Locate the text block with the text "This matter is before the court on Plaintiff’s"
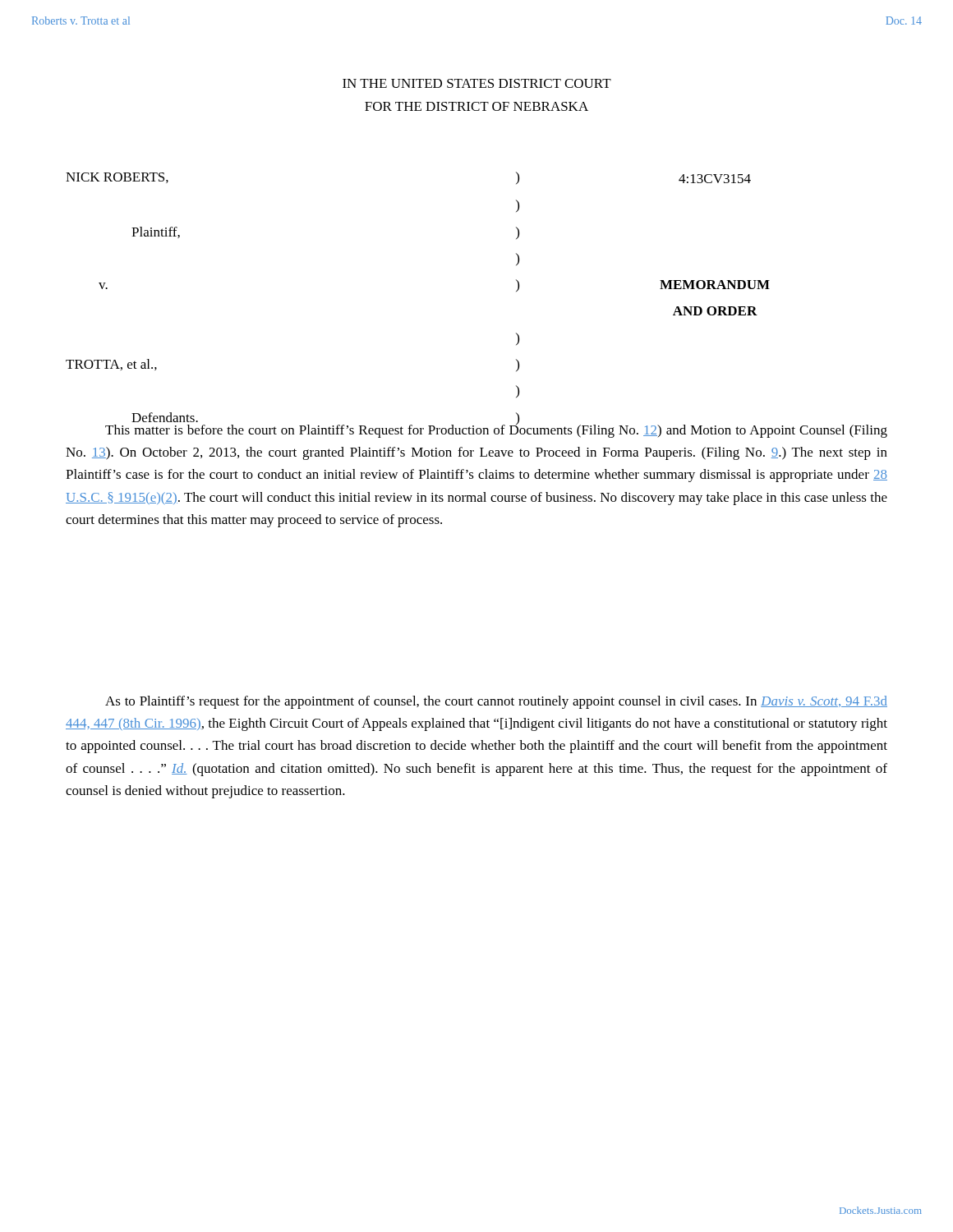The width and height of the screenshot is (953, 1232). point(476,475)
